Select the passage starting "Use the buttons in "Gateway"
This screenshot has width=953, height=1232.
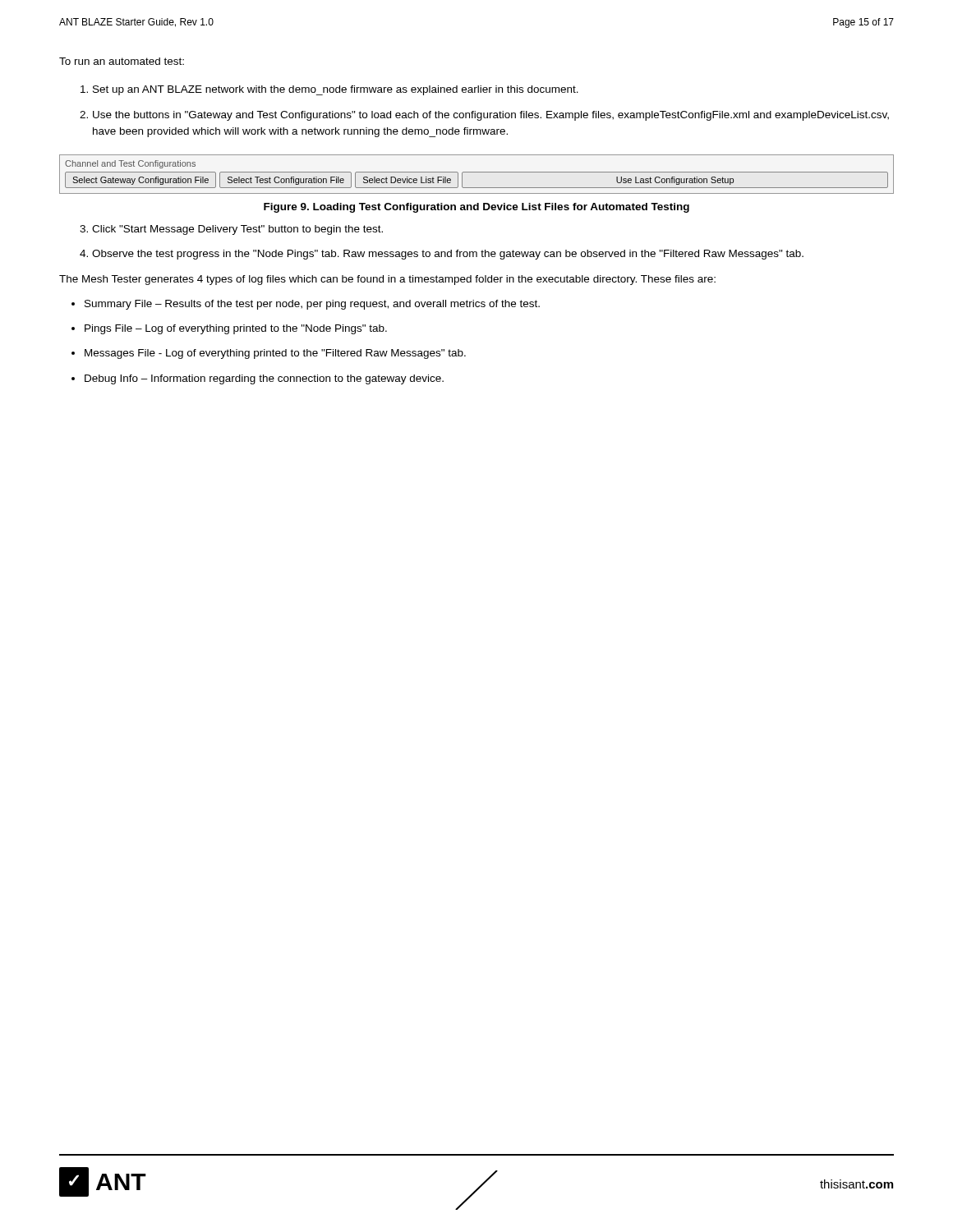pyautogui.click(x=491, y=123)
